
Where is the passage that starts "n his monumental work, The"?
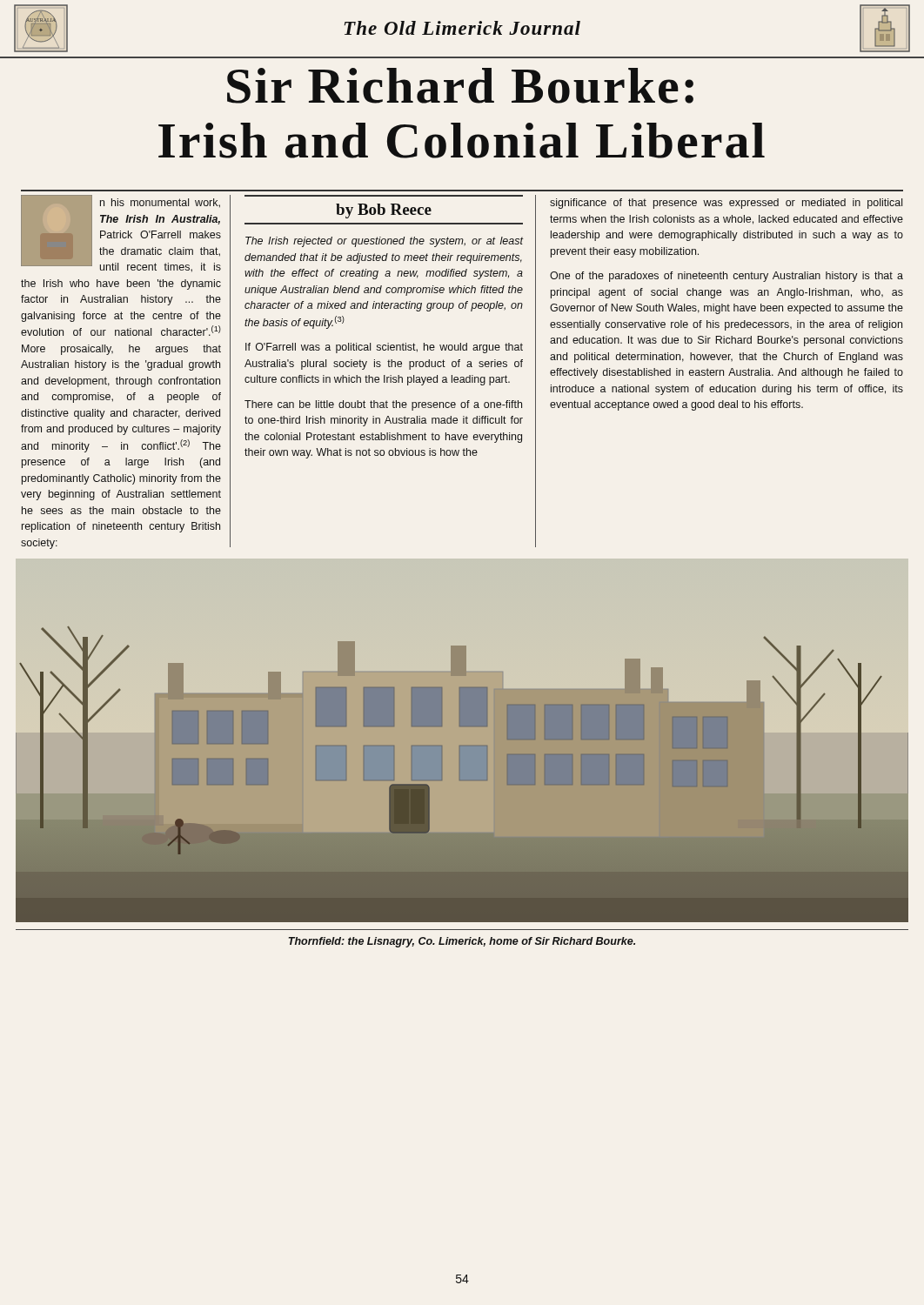click(x=121, y=373)
